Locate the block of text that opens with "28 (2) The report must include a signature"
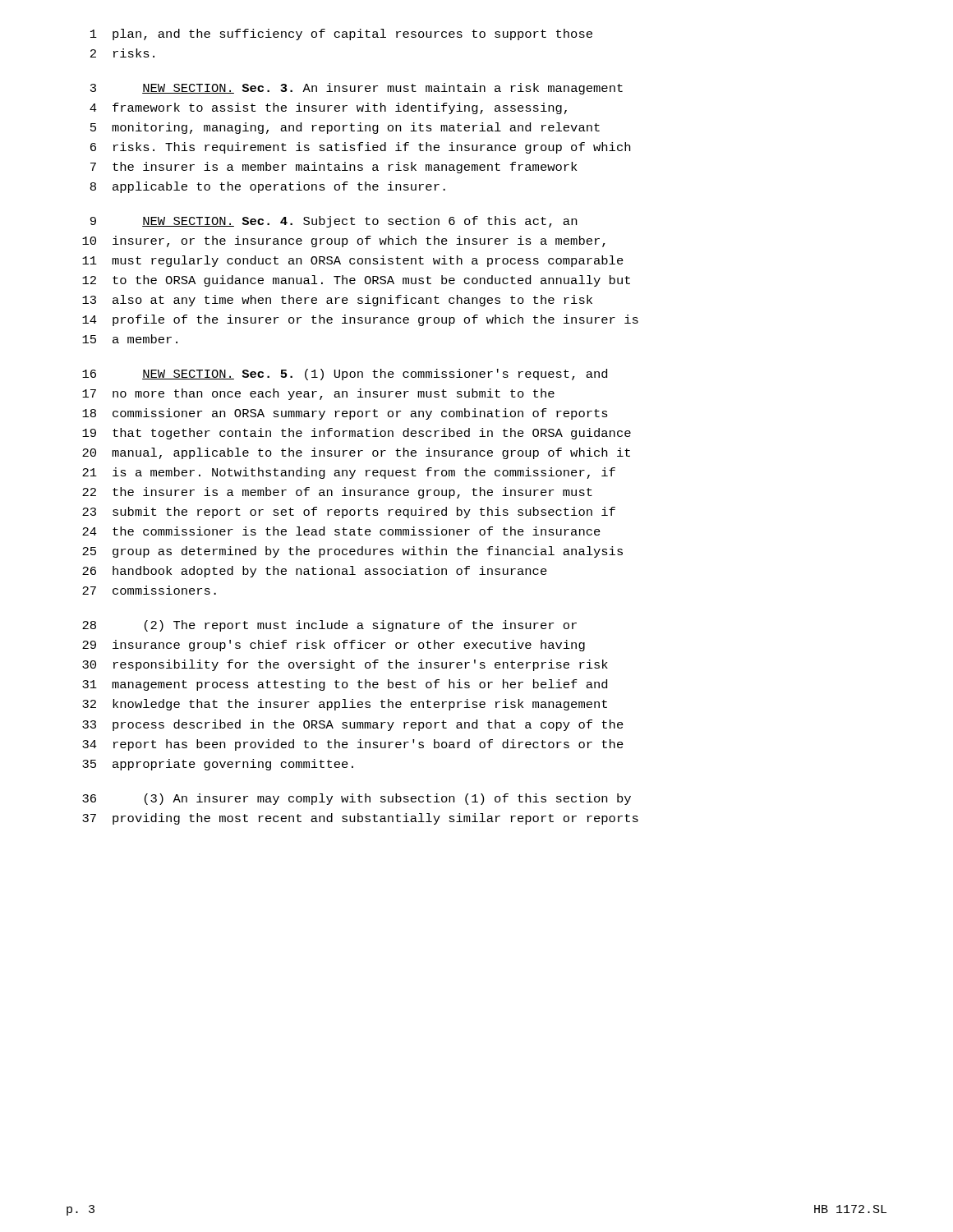The height and width of the screenshot is (1232, 953). click(476, 695)
